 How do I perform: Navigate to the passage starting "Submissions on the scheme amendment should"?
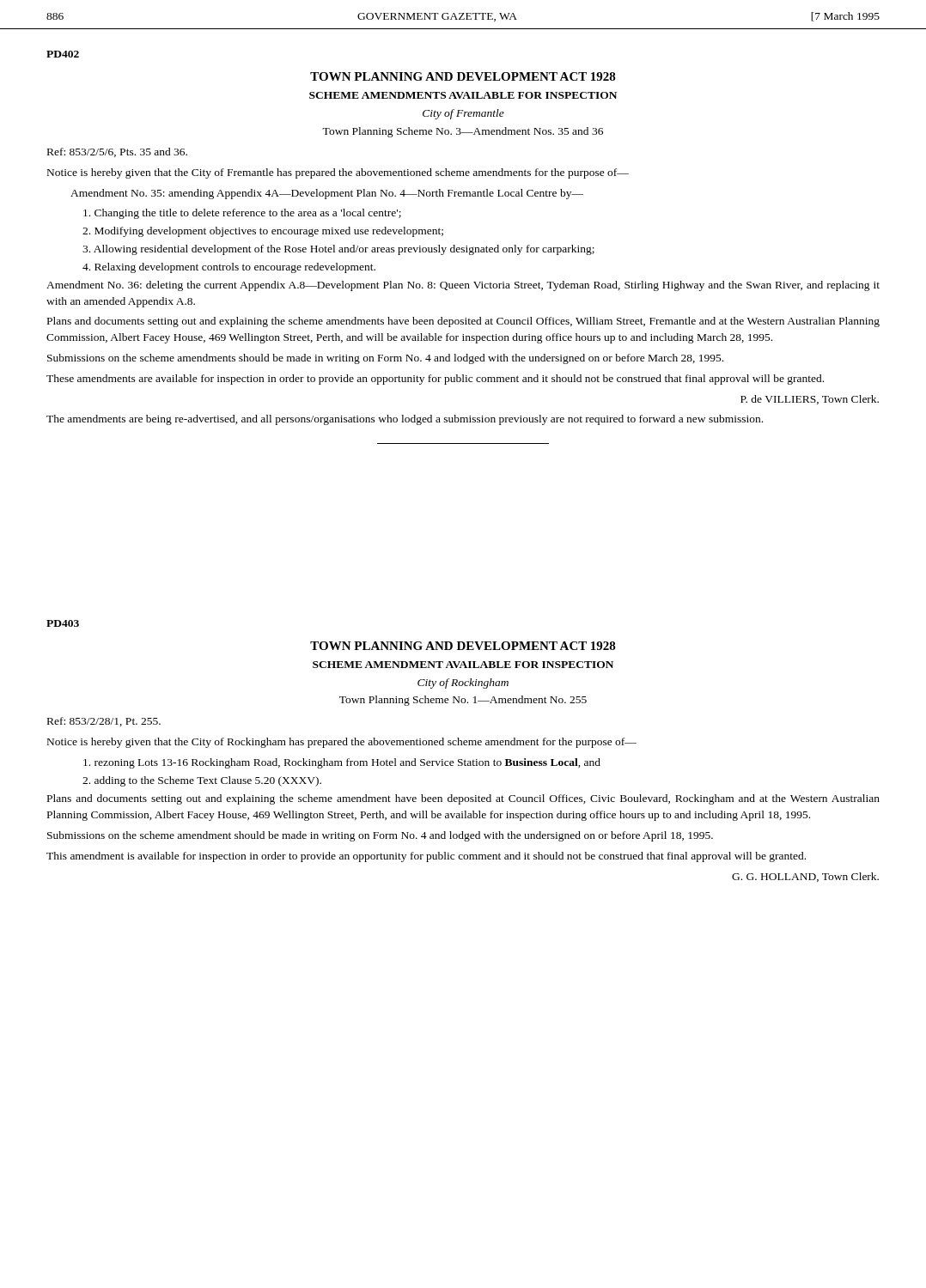(380, 835)
